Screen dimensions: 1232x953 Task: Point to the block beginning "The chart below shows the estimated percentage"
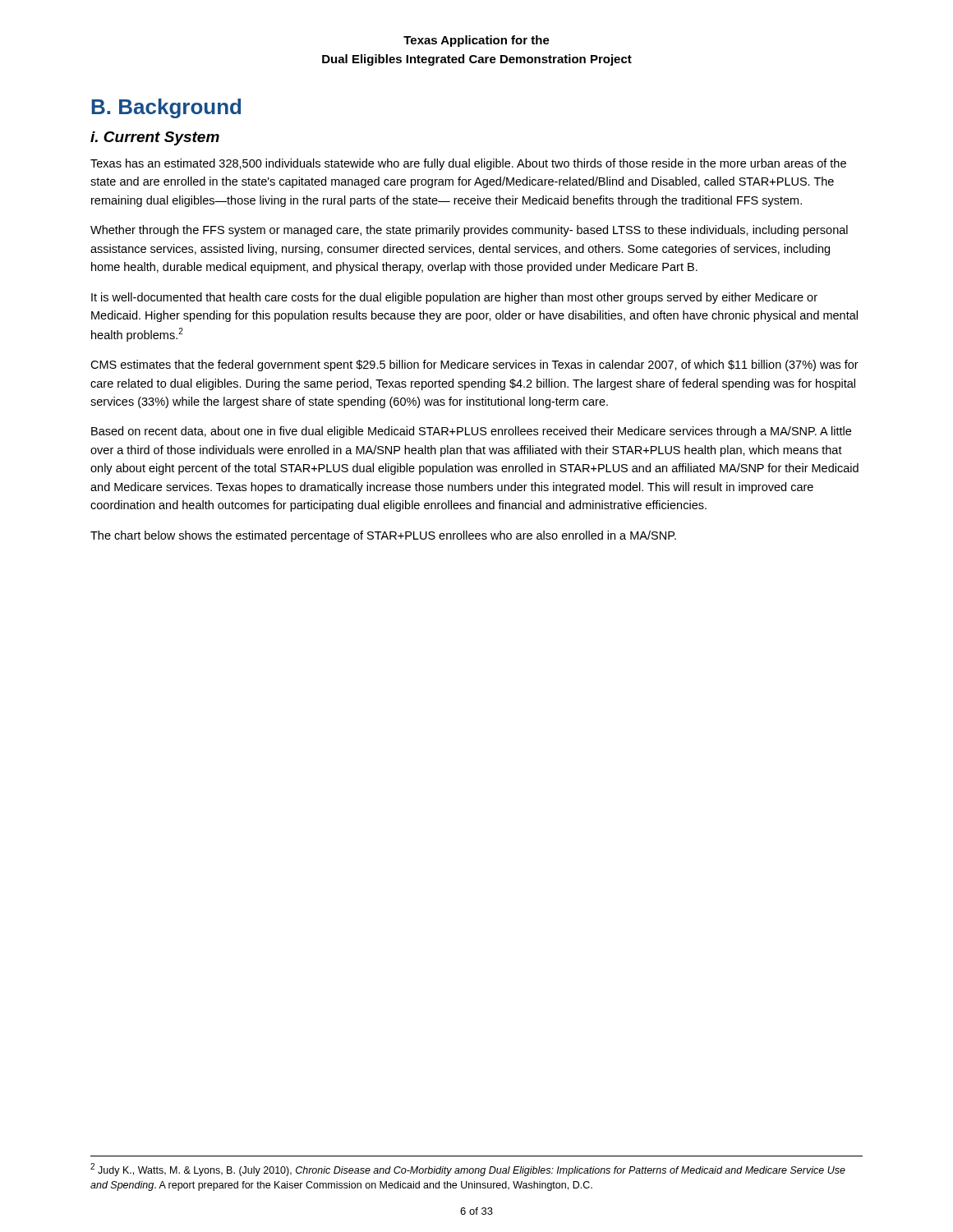click(x=384, y=535)
